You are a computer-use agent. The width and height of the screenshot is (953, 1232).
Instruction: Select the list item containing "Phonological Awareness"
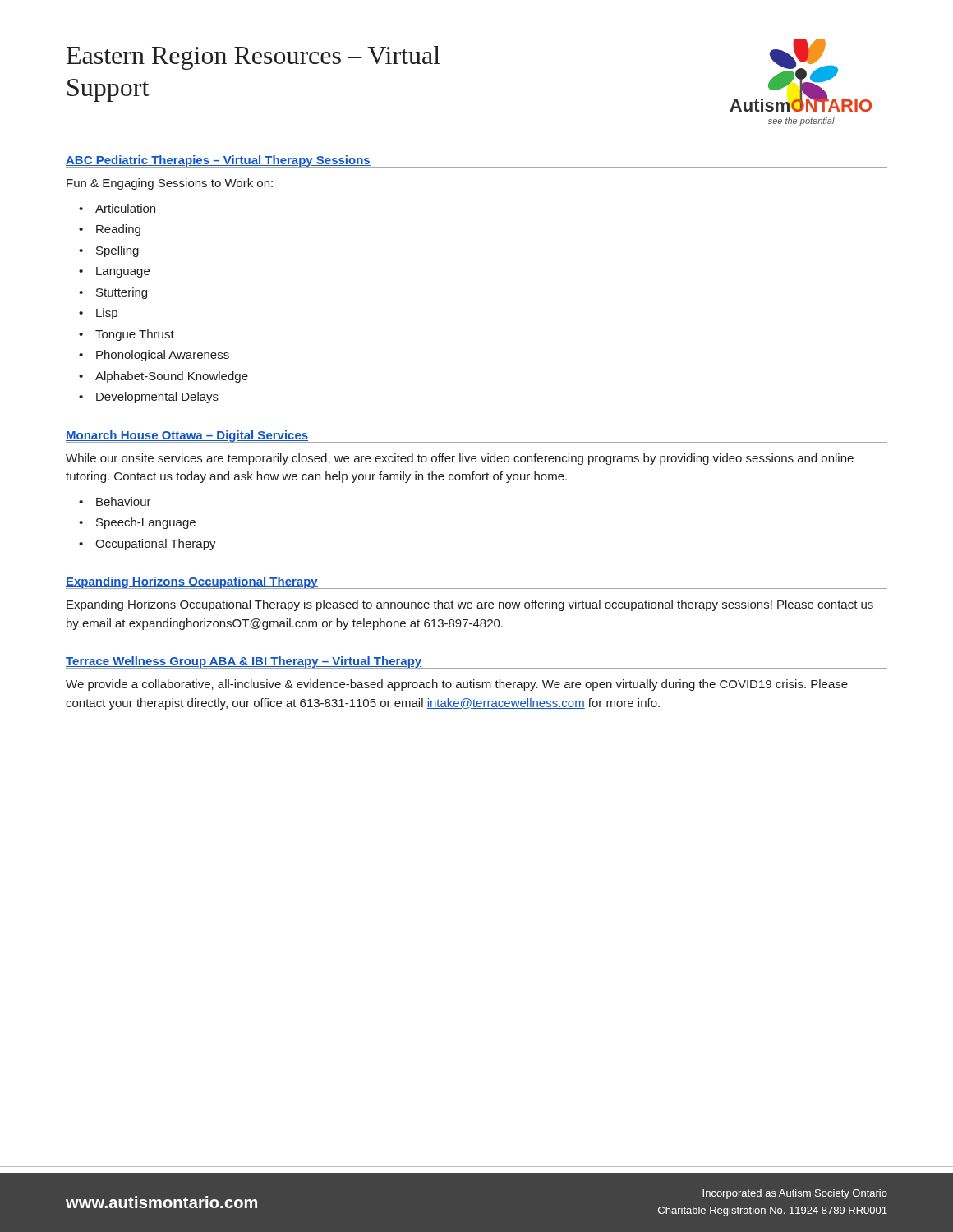[162, 354]
